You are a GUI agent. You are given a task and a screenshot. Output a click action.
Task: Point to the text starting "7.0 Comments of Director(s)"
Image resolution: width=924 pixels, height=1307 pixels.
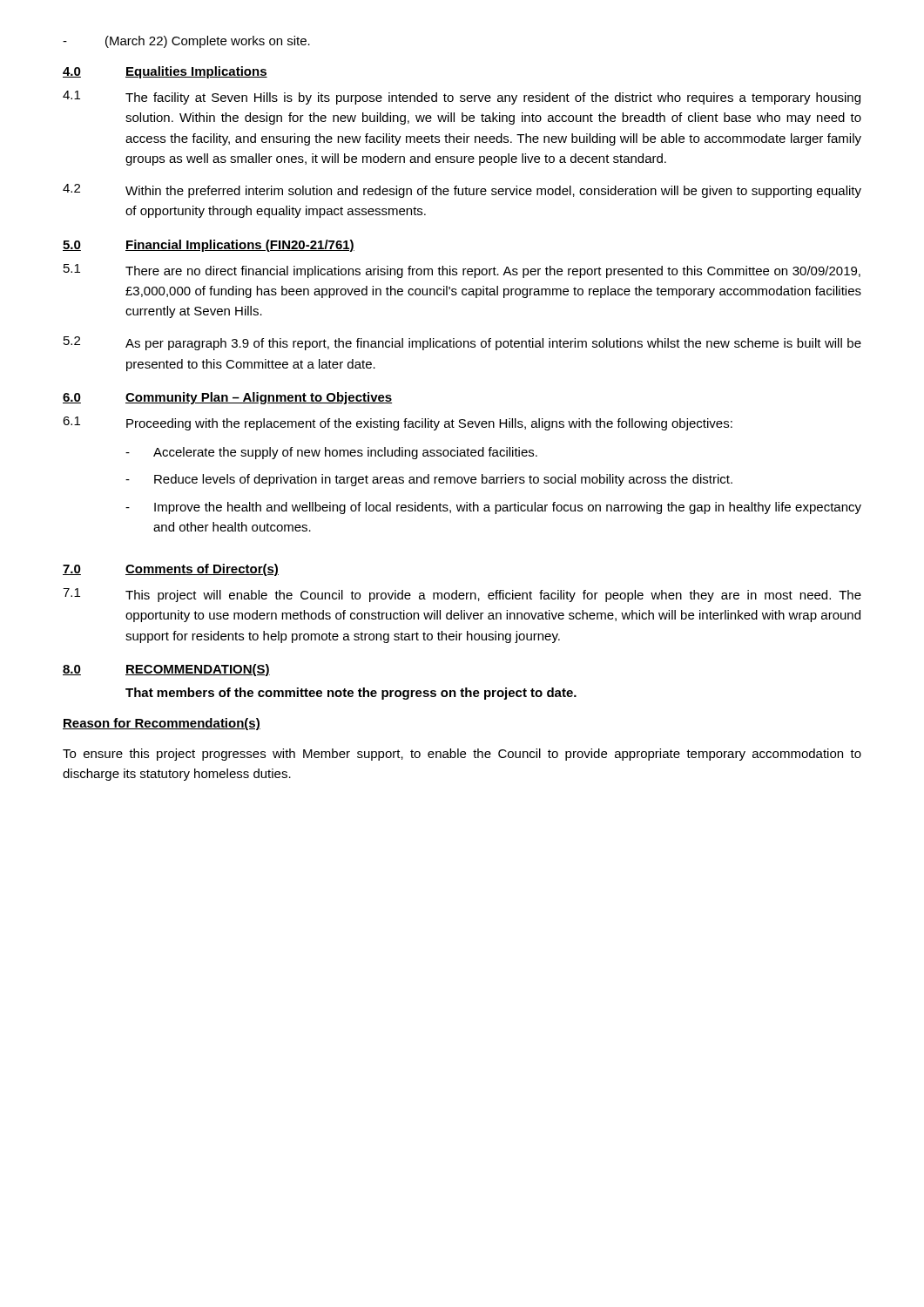pyautogui.click(x=171, y=569)
